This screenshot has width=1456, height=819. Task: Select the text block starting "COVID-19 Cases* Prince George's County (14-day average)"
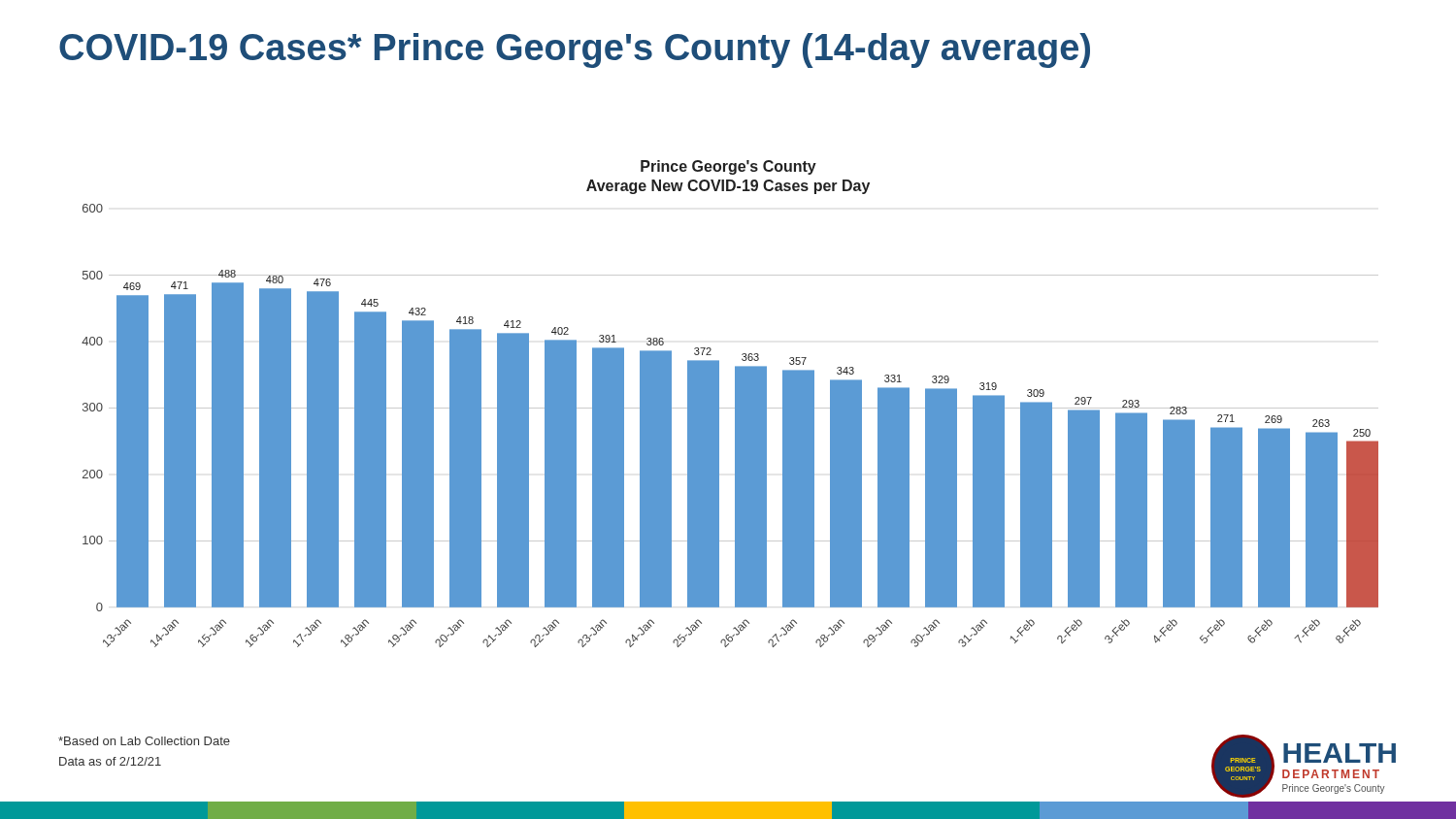point(575,48)
